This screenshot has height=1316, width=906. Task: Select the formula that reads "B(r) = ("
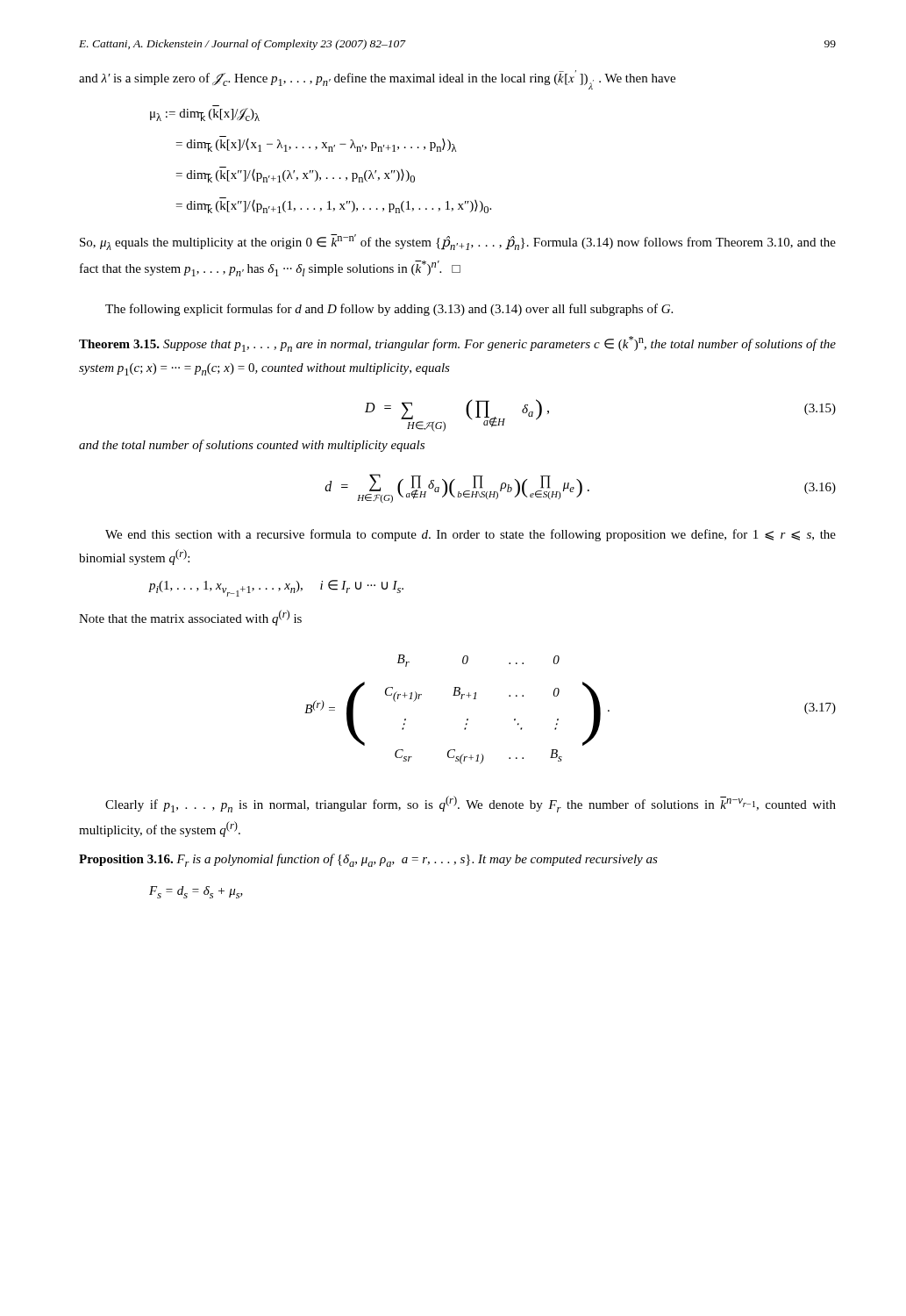[x=403, y=660]
